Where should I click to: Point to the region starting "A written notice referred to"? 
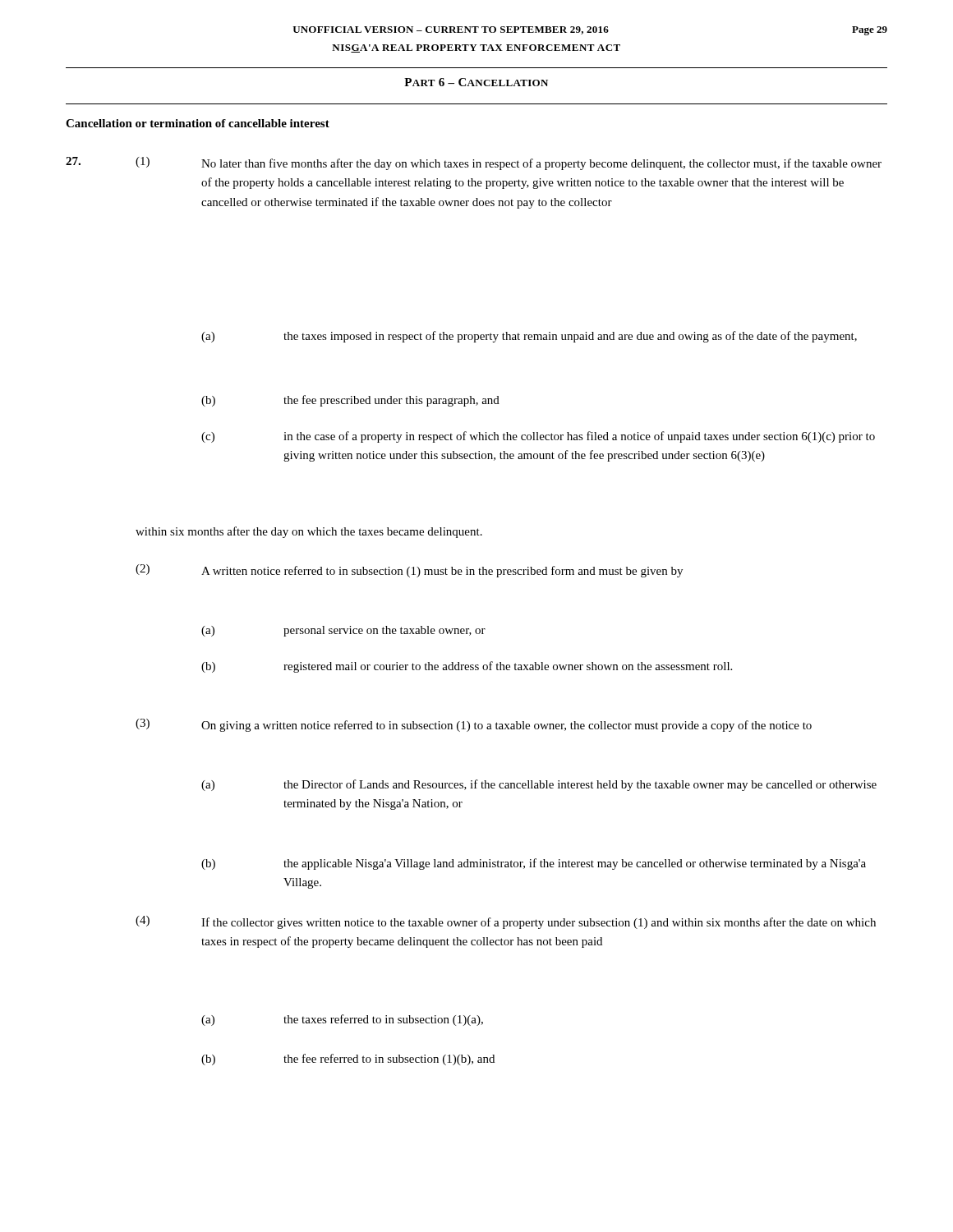442,571
